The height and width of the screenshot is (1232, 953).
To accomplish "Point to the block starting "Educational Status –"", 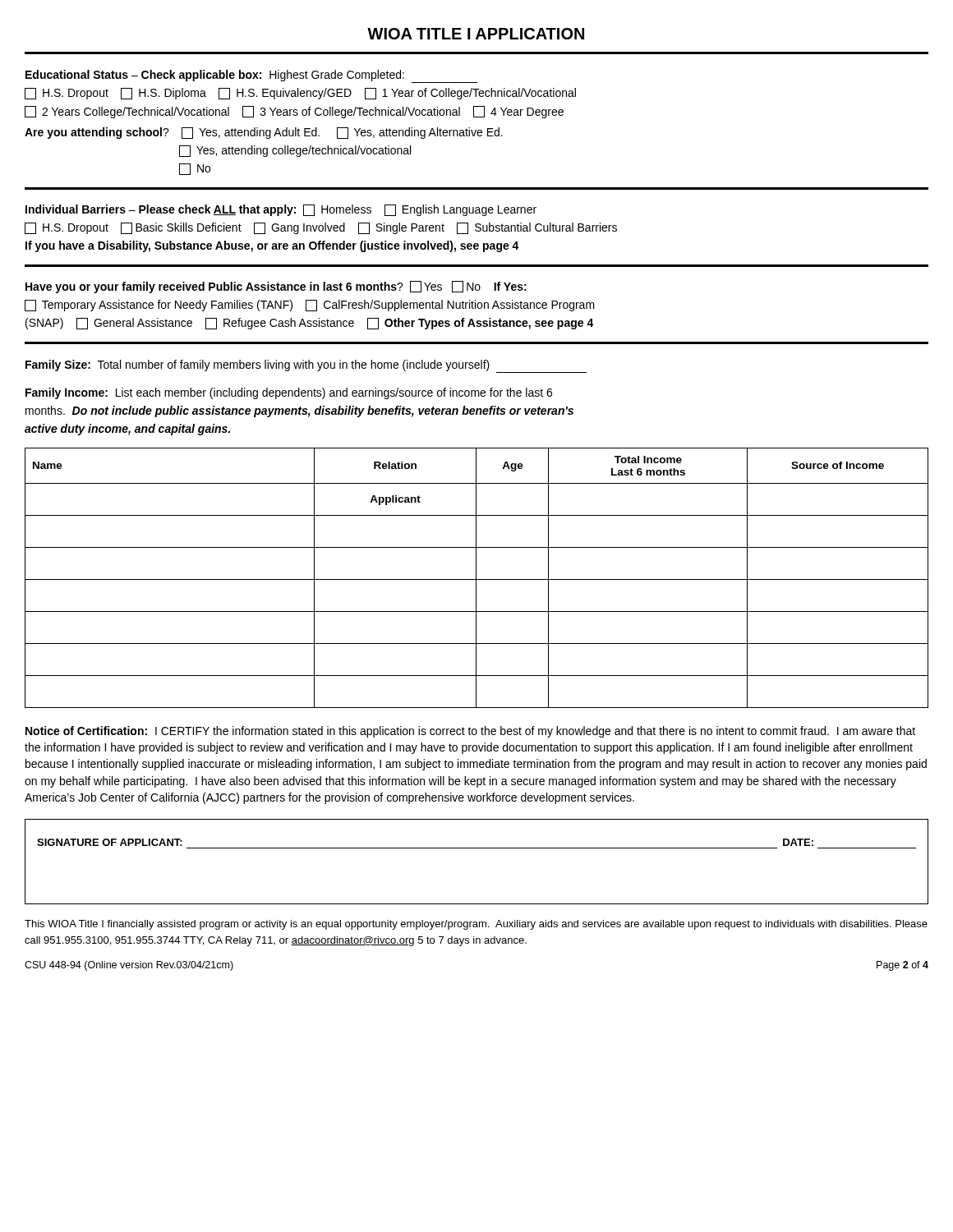I will coord(476,121).
